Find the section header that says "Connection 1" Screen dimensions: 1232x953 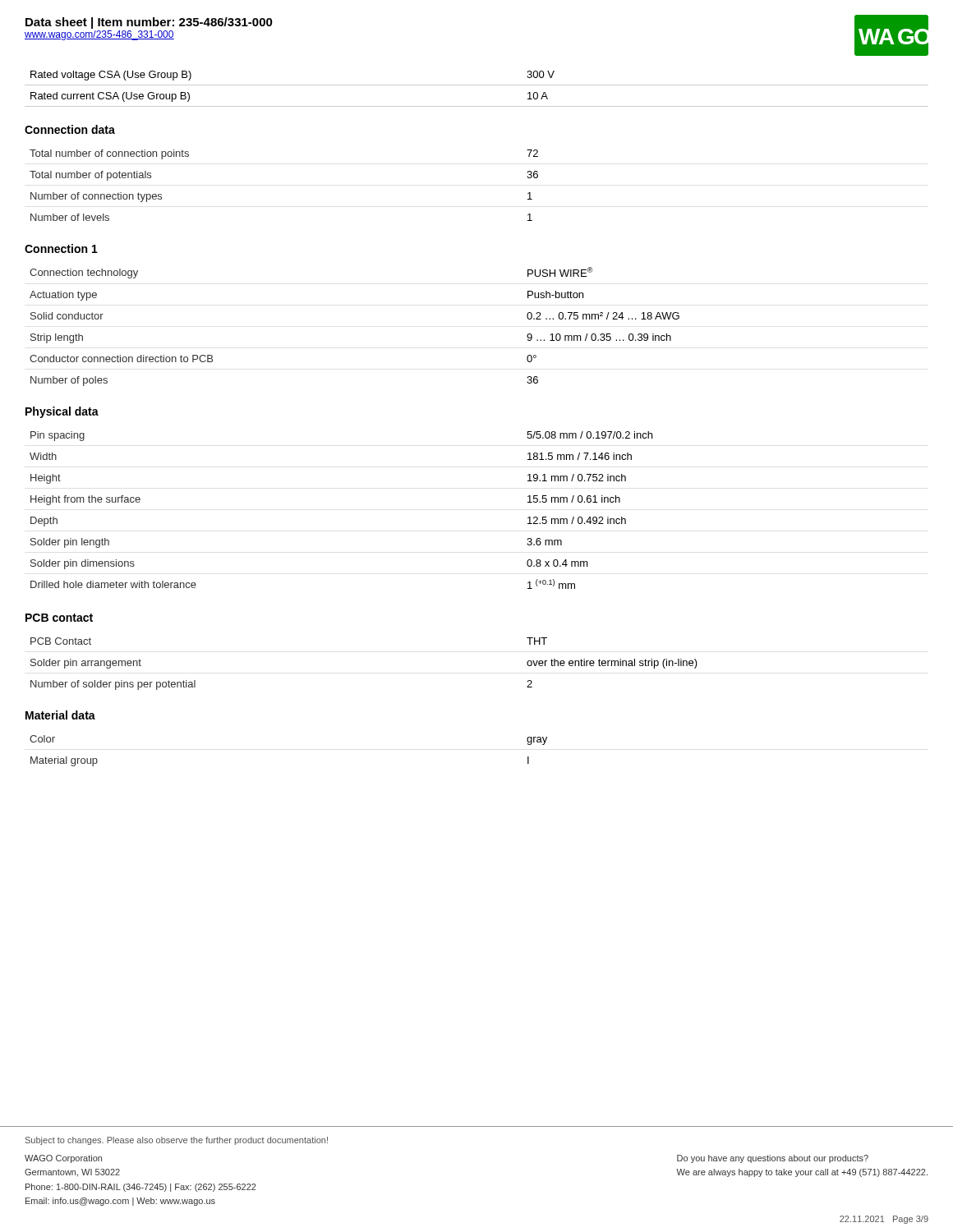[x=61, y=249]
